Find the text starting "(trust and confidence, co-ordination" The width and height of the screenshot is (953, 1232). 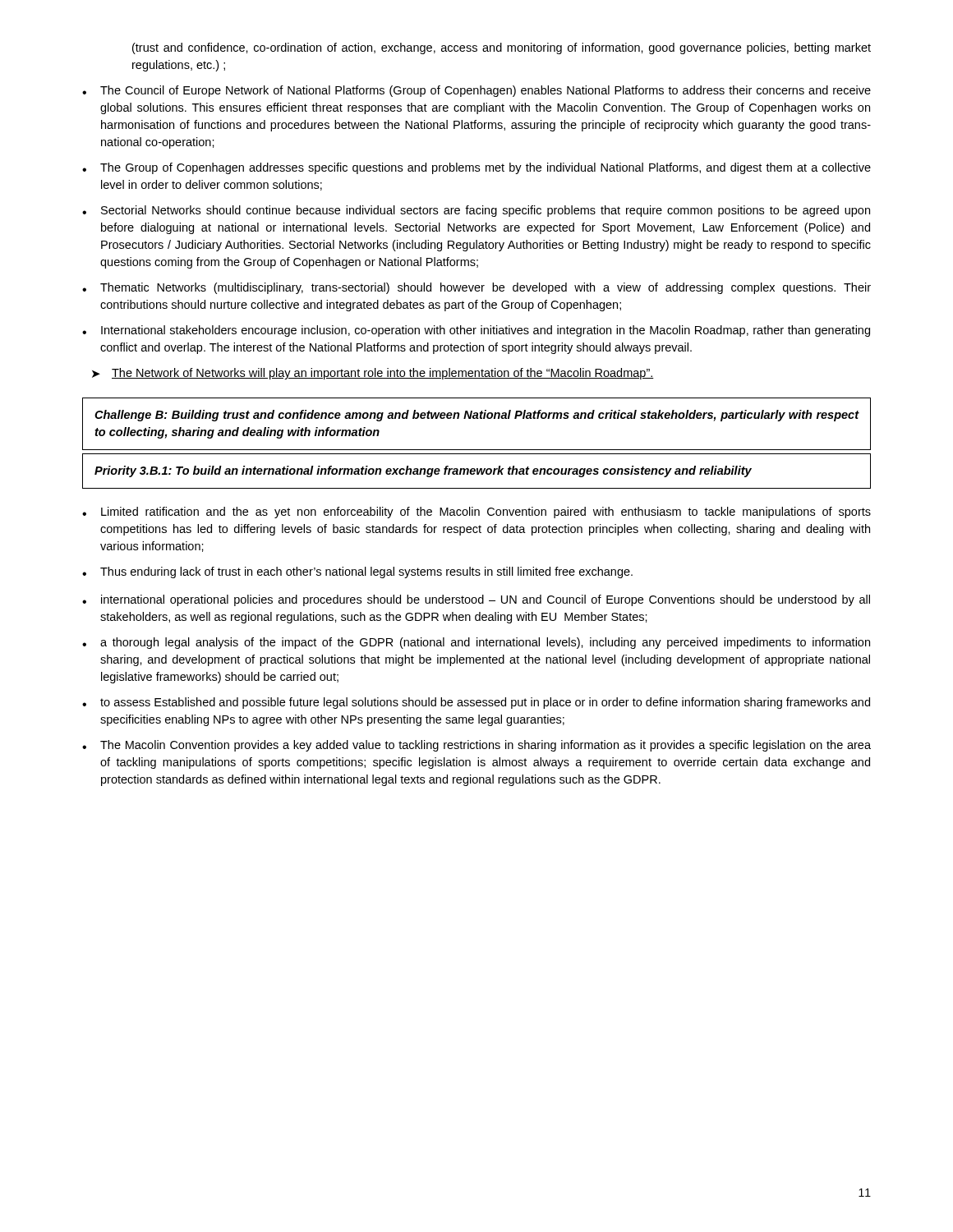coord(476,57)
